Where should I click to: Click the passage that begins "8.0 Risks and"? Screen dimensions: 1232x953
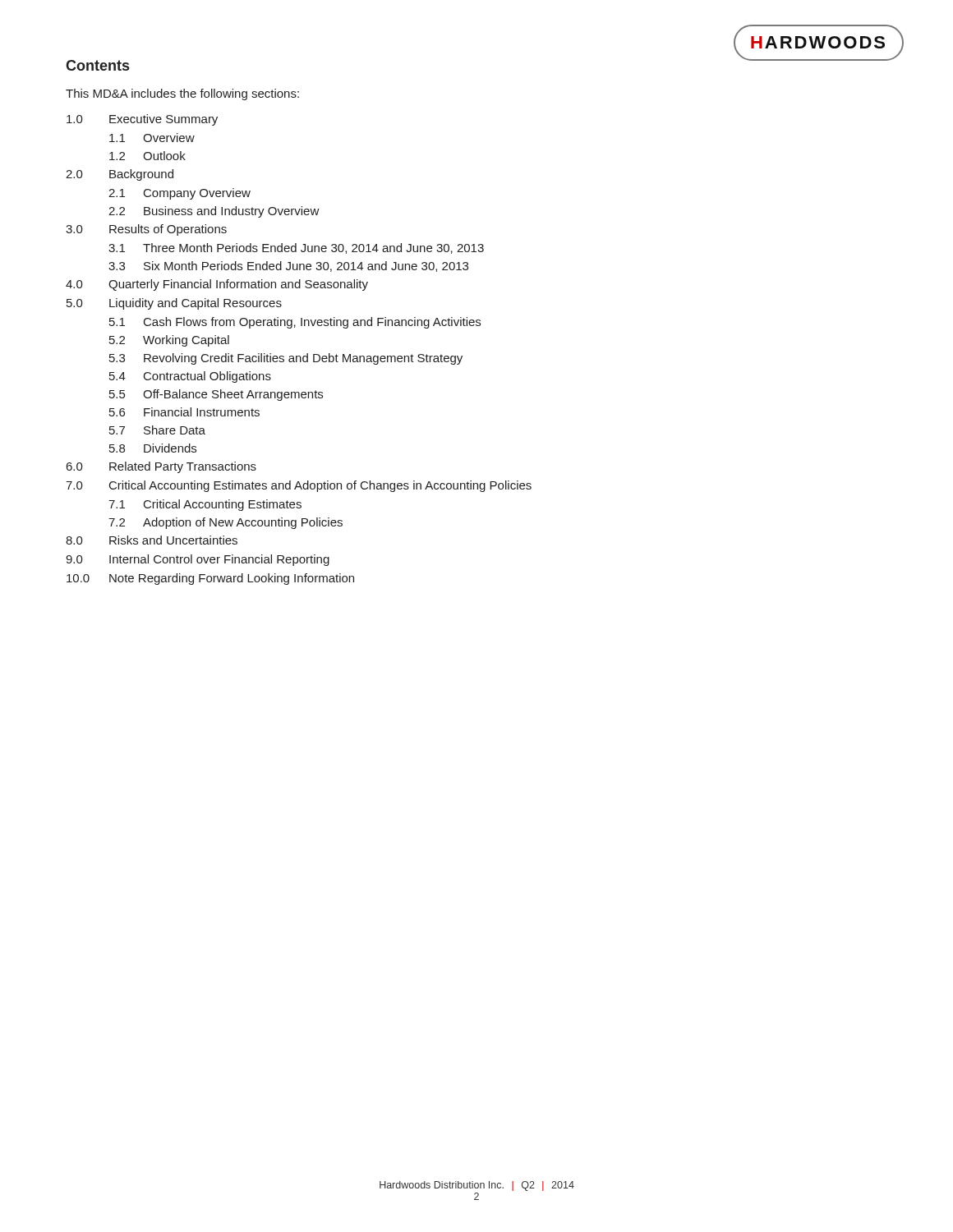[152, 540]
